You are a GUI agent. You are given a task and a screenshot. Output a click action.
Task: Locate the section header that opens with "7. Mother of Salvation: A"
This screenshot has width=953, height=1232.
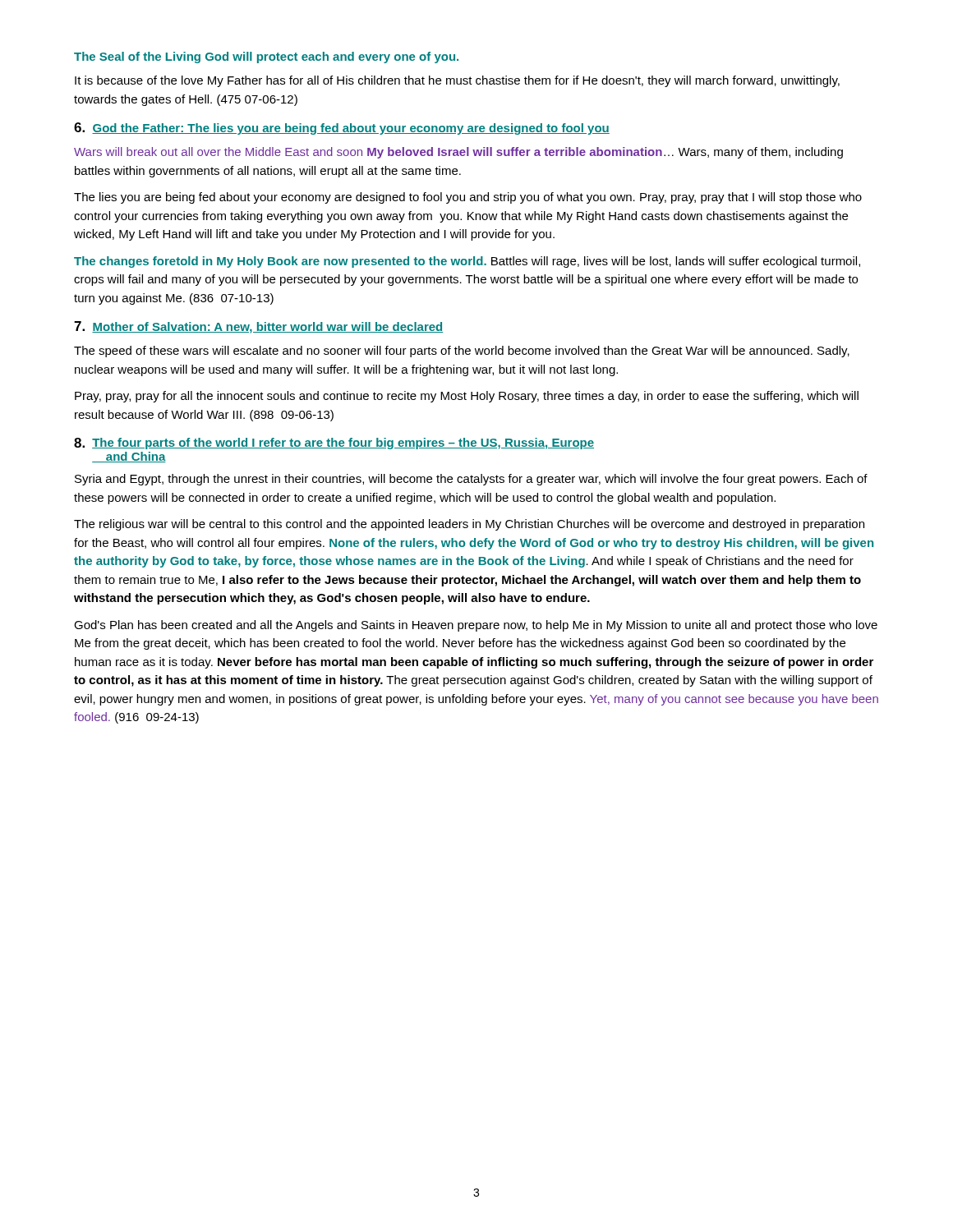pos(259,326)
